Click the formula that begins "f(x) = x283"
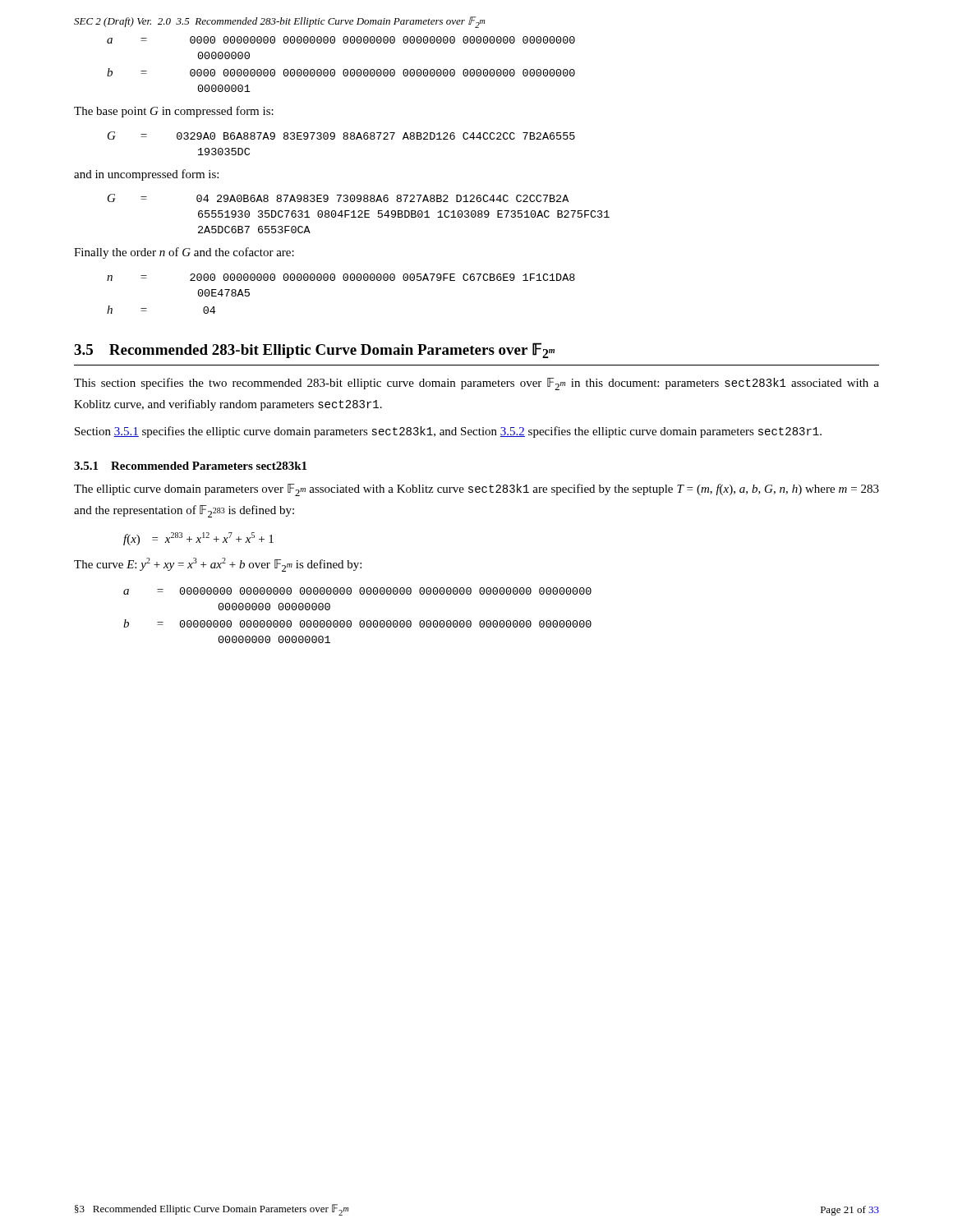Viewport: 953px width, 1232px height. click(x=198, y=539)
